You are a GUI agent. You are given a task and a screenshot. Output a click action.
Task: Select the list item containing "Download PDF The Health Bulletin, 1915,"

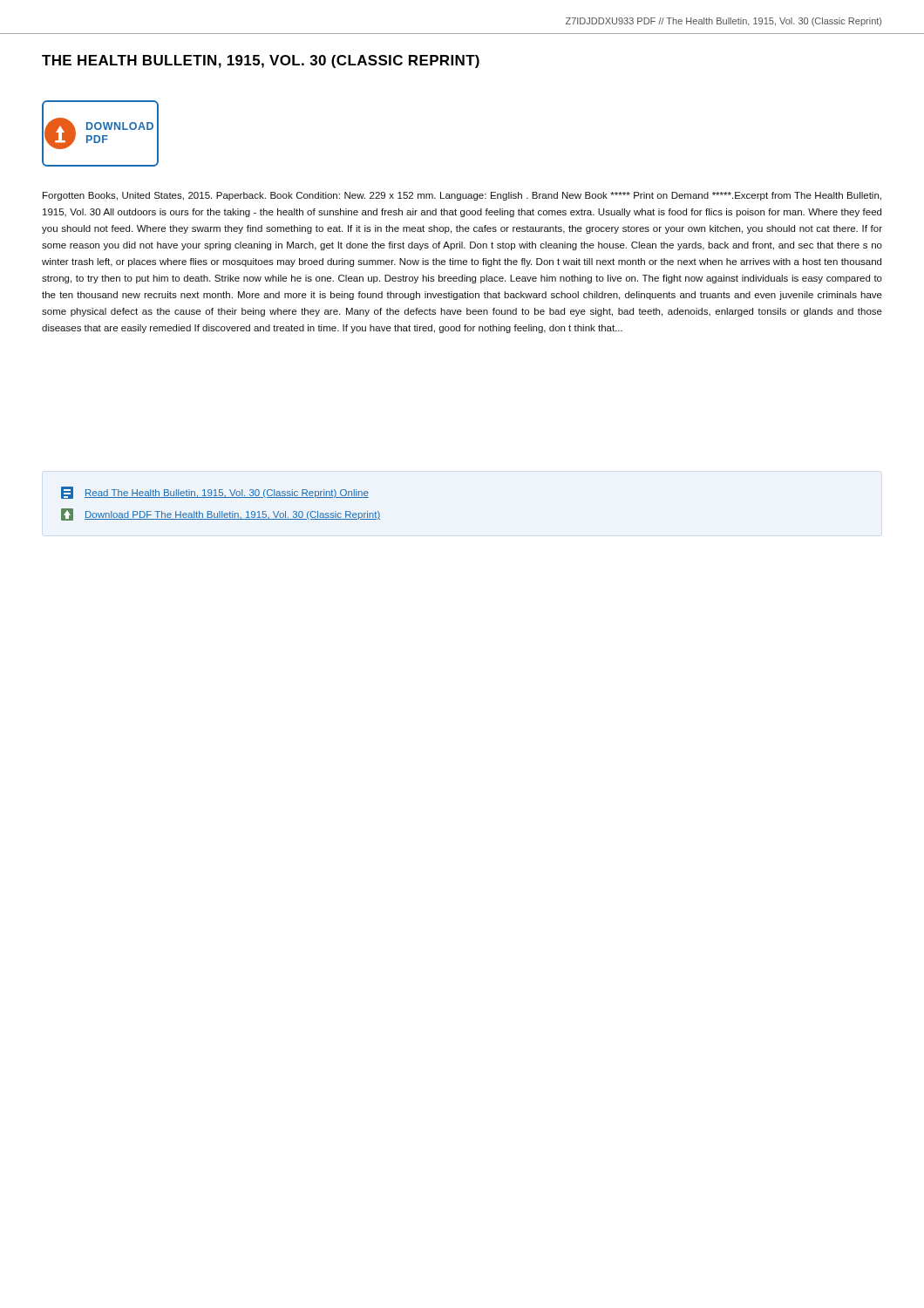219,515
